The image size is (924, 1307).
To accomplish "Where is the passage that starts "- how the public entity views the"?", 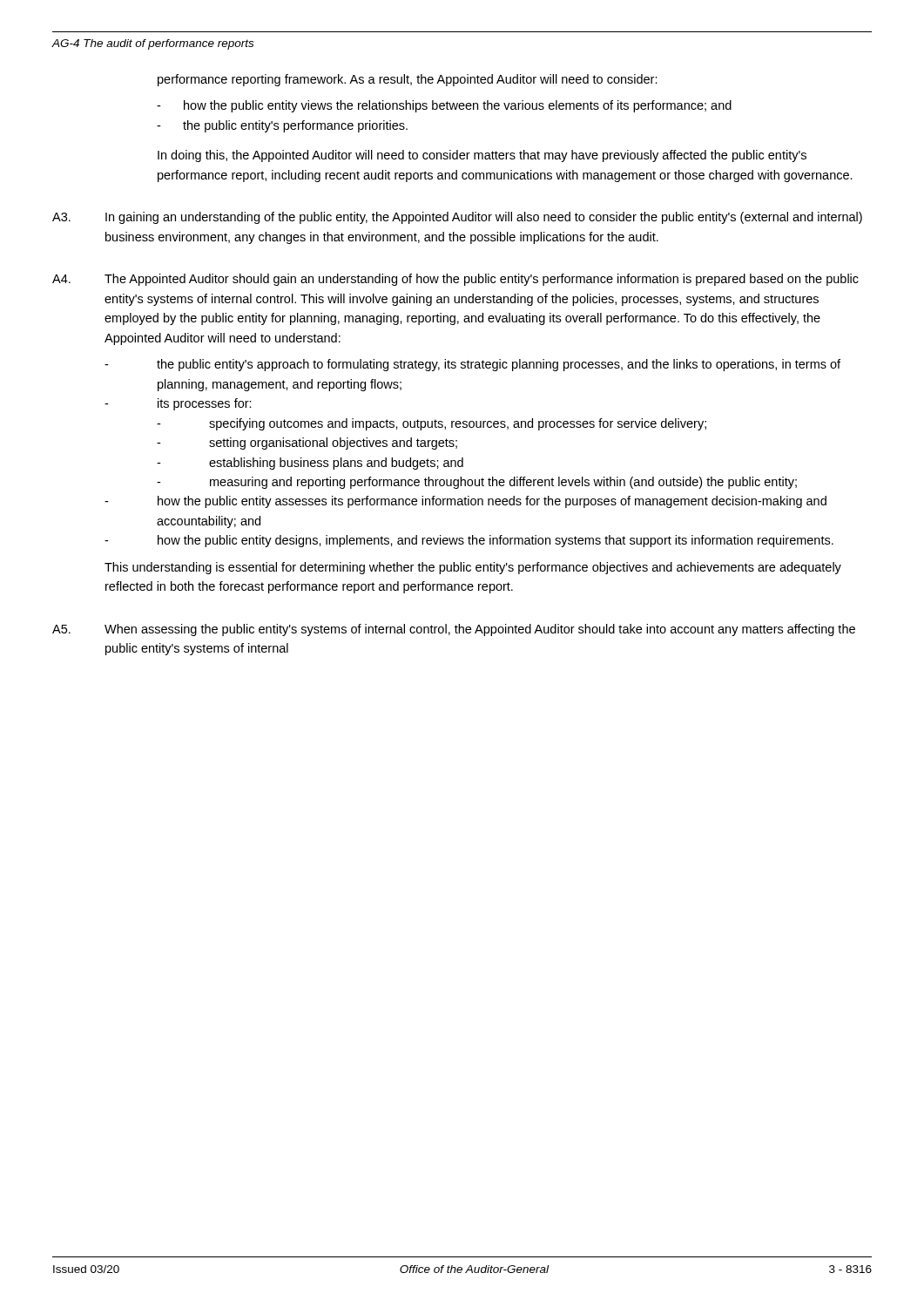I will (514, 106).
